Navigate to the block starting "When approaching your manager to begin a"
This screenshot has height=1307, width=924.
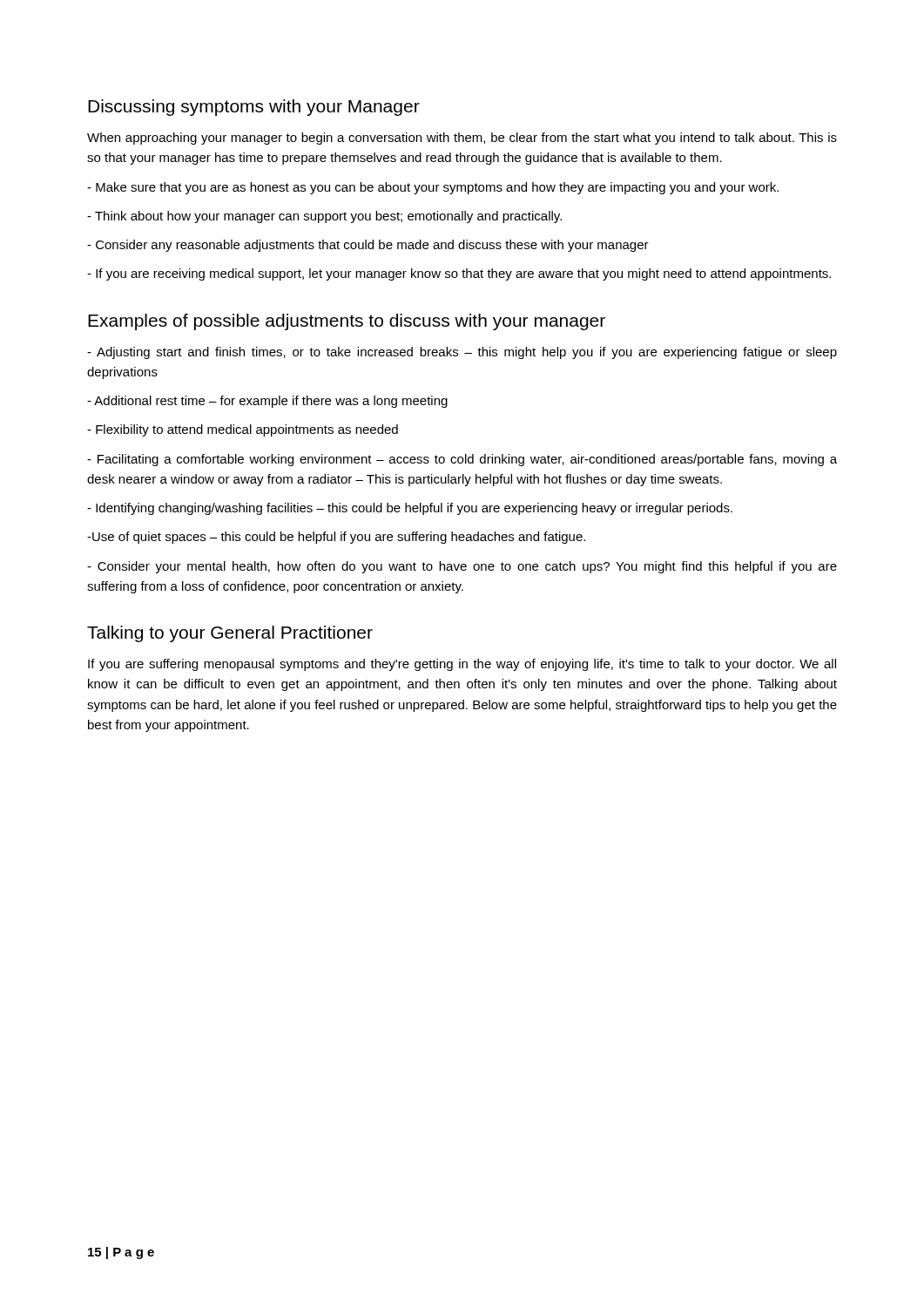[462, 147]
